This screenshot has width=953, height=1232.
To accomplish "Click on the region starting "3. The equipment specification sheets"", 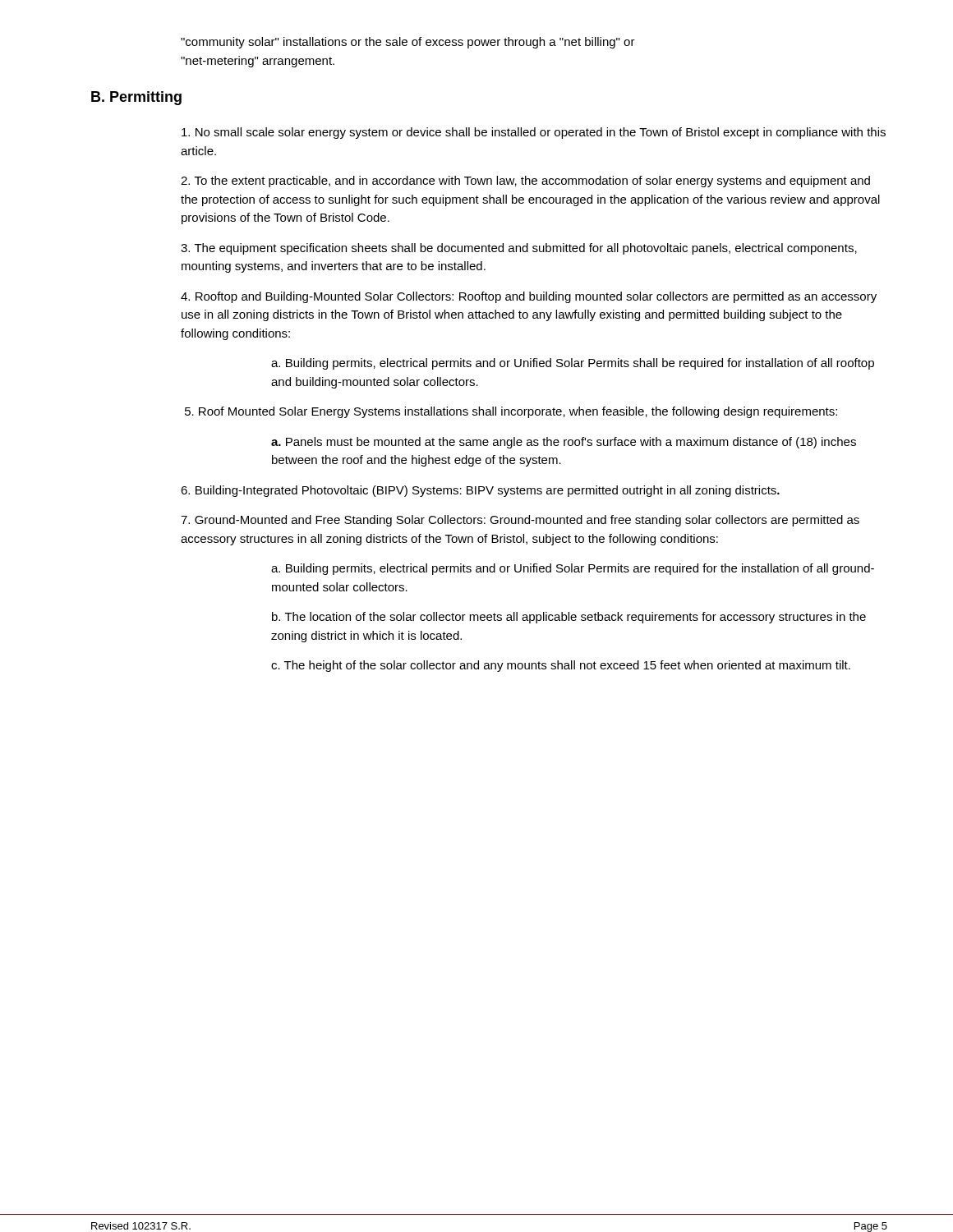I will tap(534, 257).
